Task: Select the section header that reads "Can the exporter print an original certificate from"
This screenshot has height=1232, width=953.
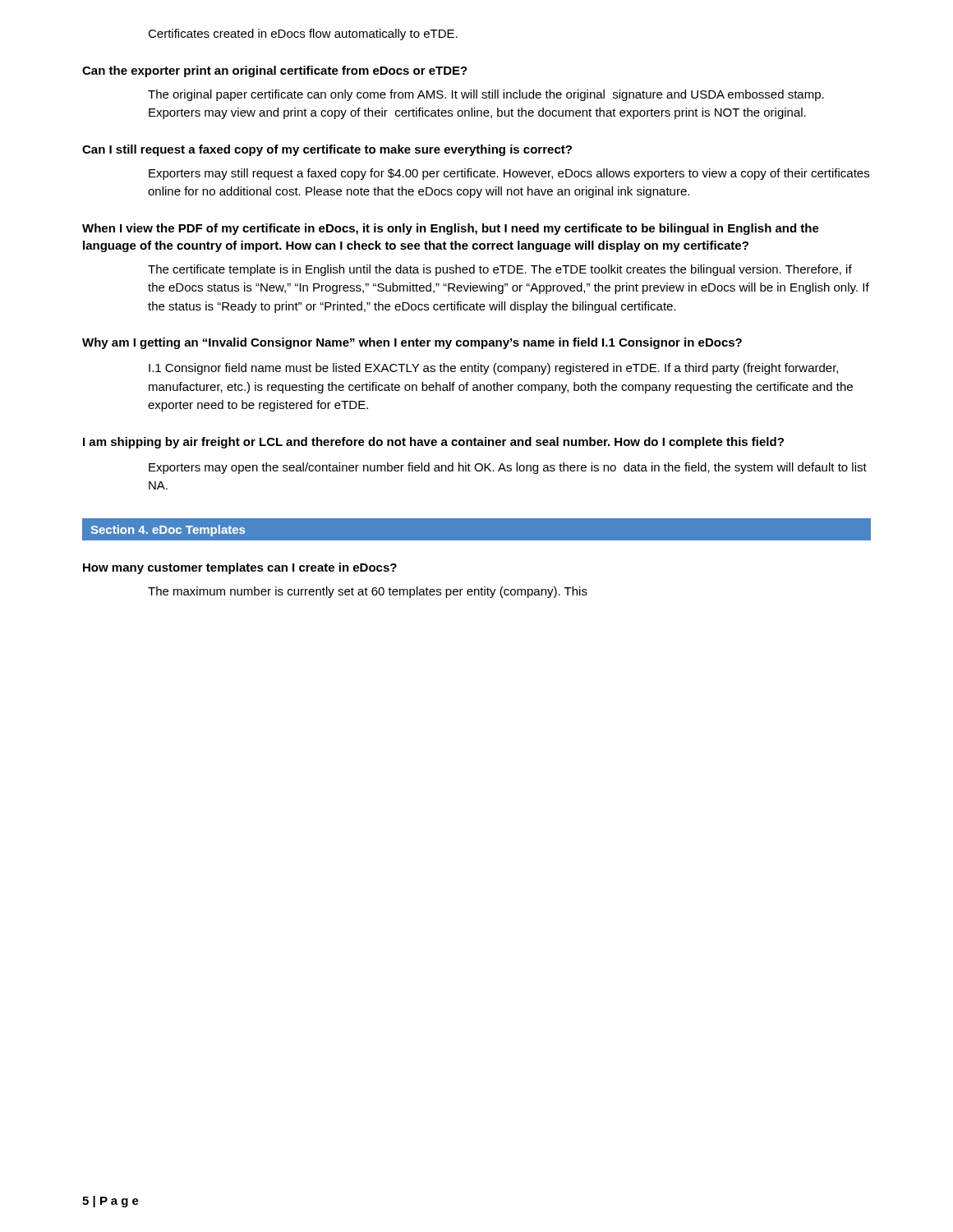Action: tap(275, 70)
